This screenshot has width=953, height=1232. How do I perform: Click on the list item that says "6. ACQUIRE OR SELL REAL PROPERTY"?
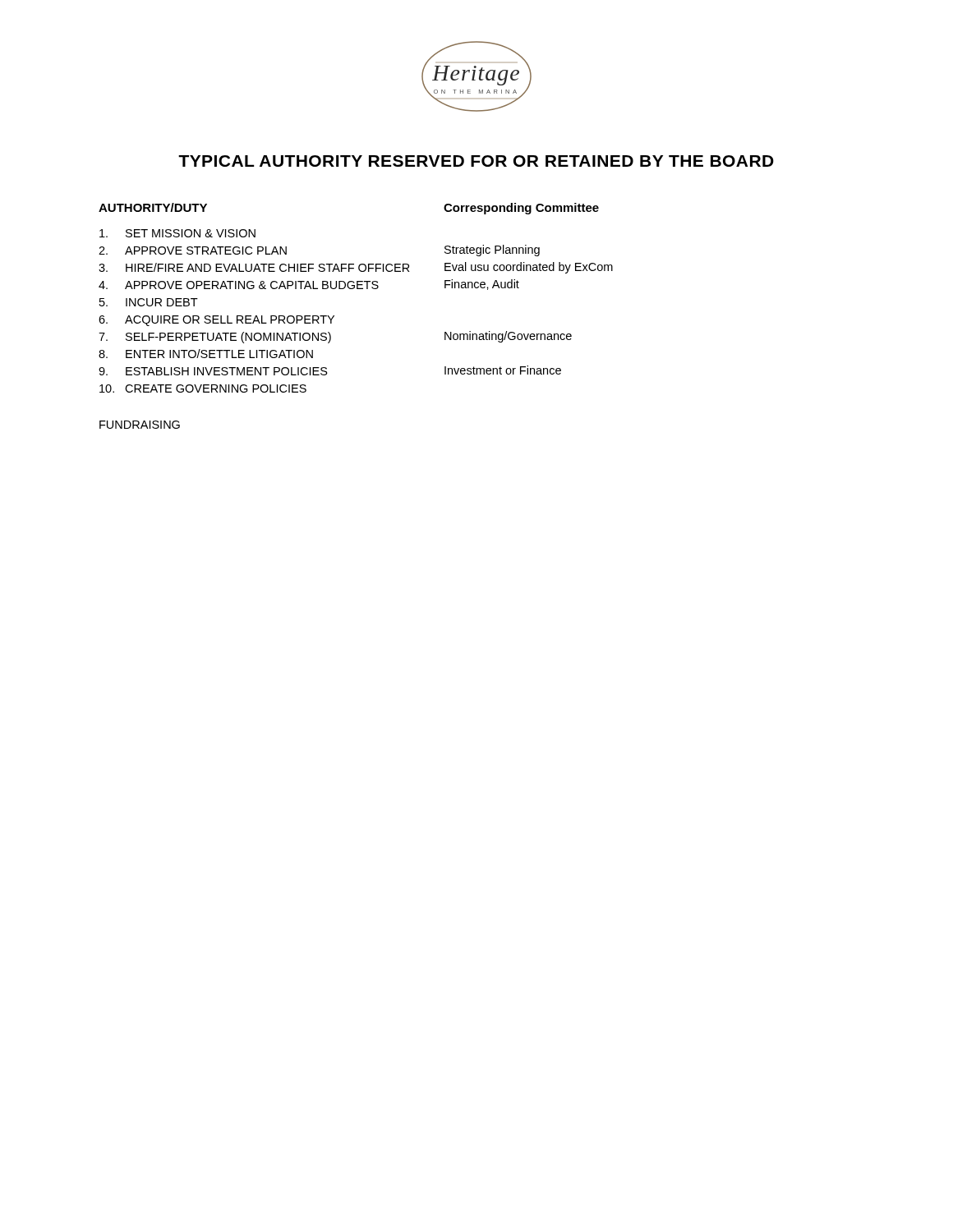click(271, 319)
